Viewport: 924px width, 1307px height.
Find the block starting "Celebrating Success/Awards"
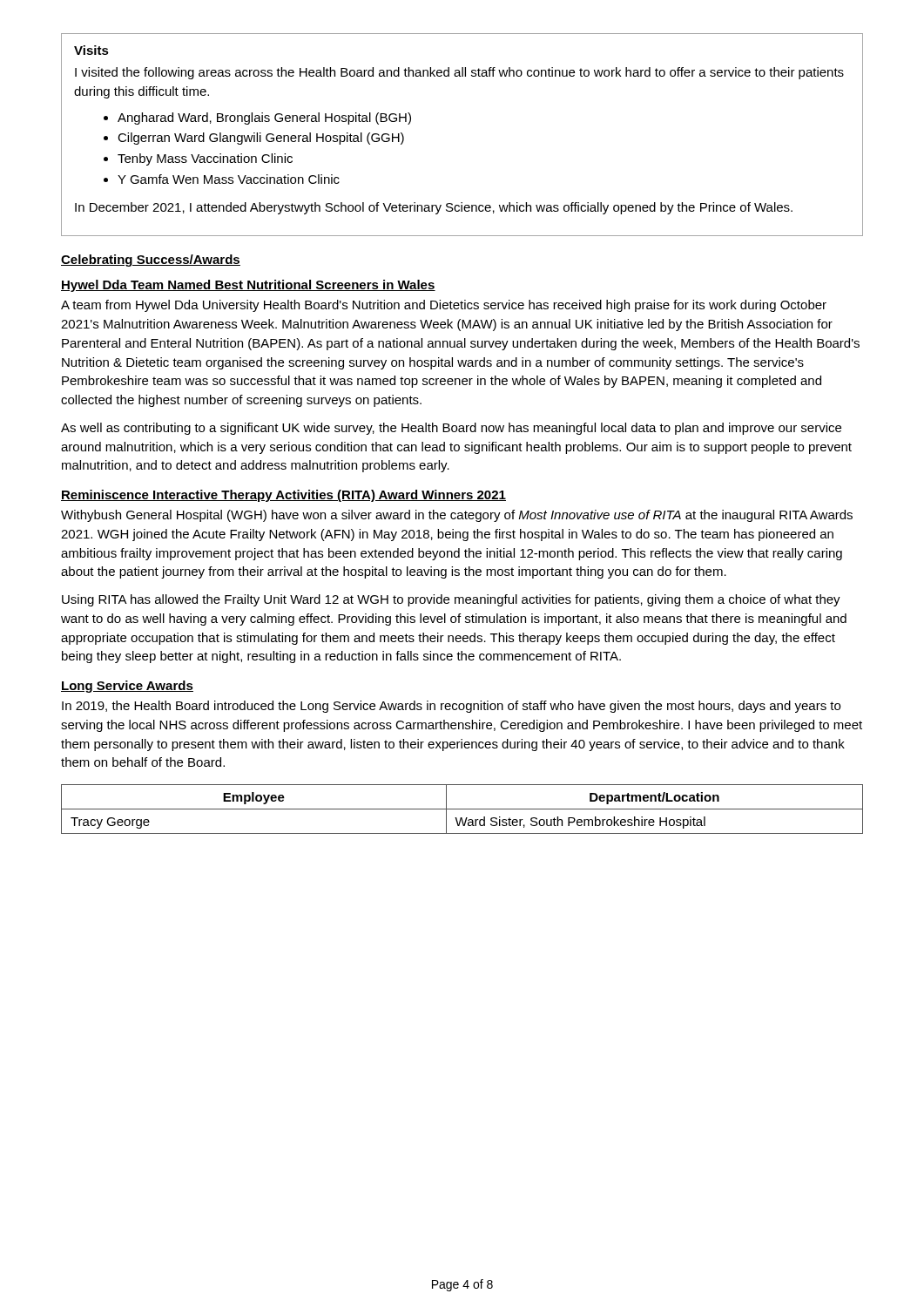(x=151, y=259)
